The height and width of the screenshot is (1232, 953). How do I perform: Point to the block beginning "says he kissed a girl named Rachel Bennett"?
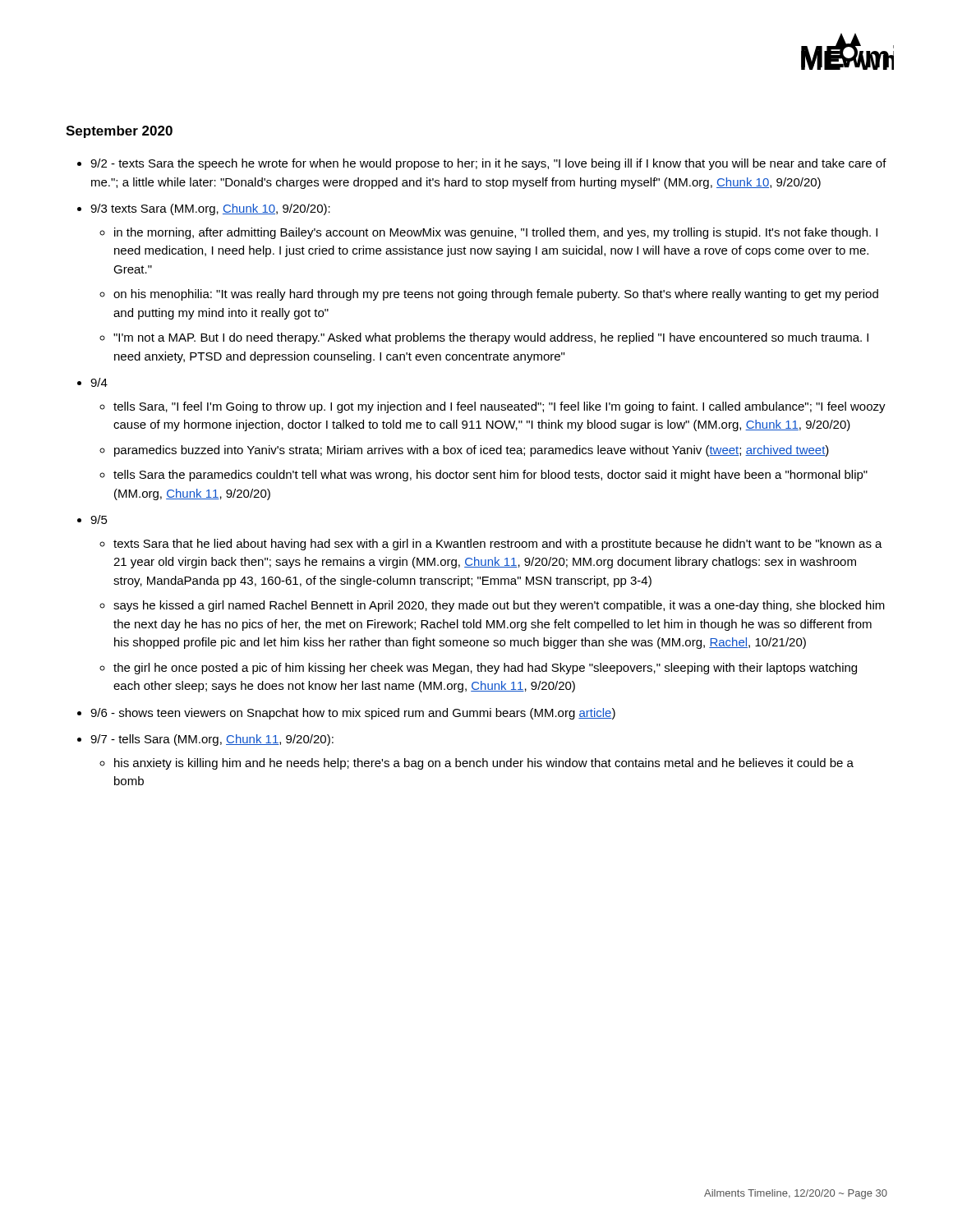pyautogui.click(x=499, y=623)
